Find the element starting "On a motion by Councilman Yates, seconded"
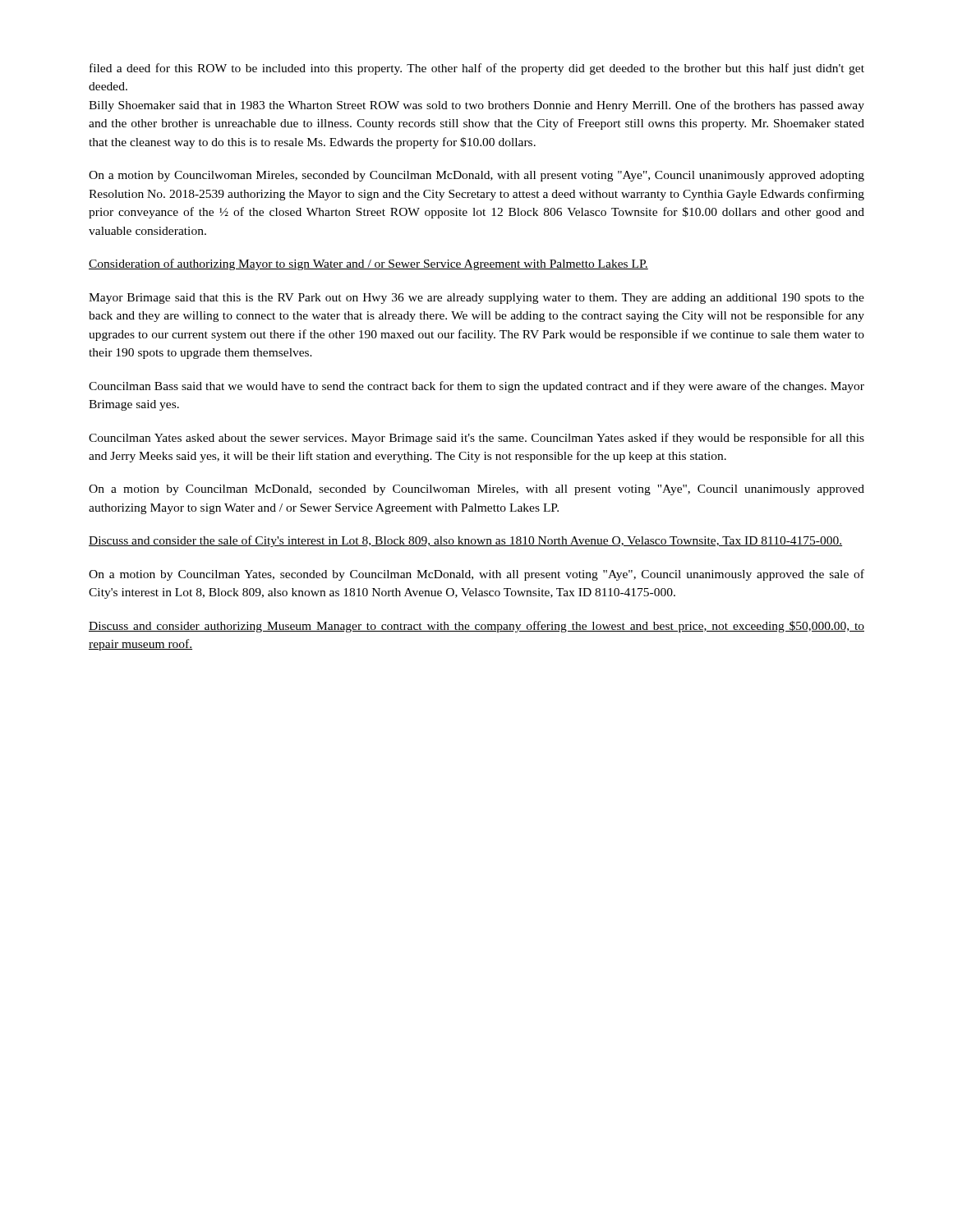Viewport: 953px width, 1232px height. pyautogui.click(x=476, y=583)
